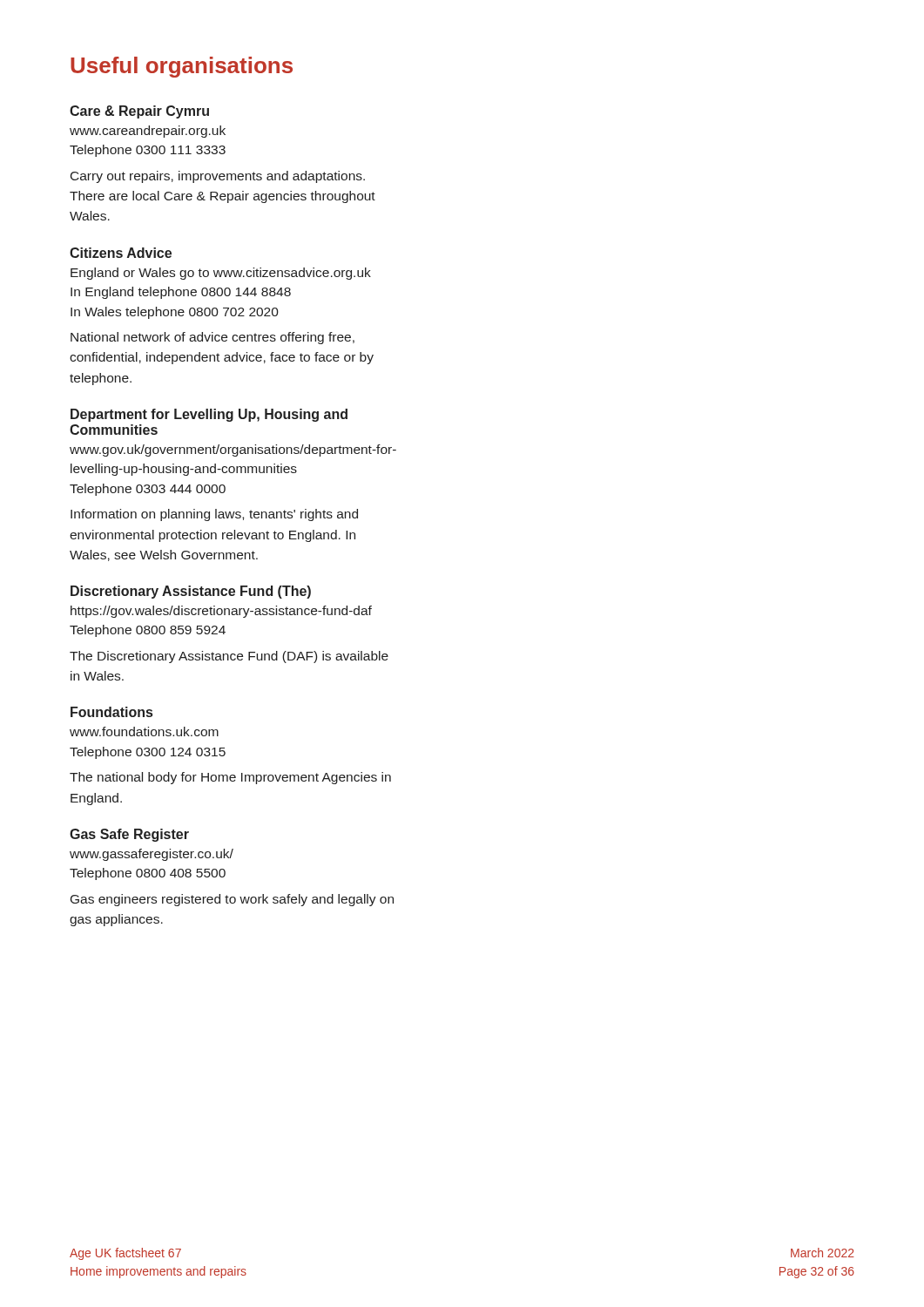
Task: Locate the section header containing "Gas Safe Register"
Action: tap(129, 834)
